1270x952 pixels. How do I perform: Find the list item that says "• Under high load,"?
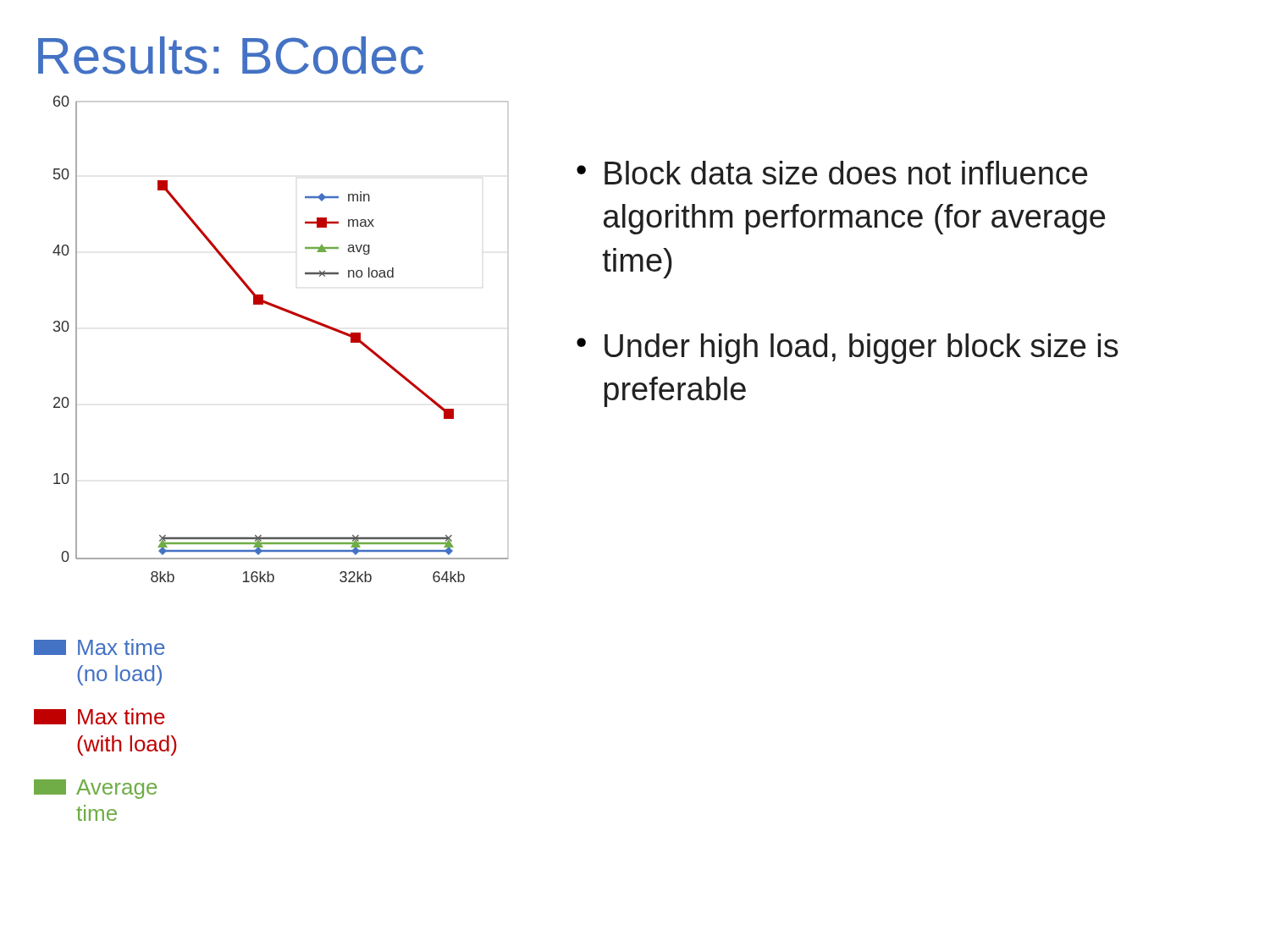click(877, 368)
